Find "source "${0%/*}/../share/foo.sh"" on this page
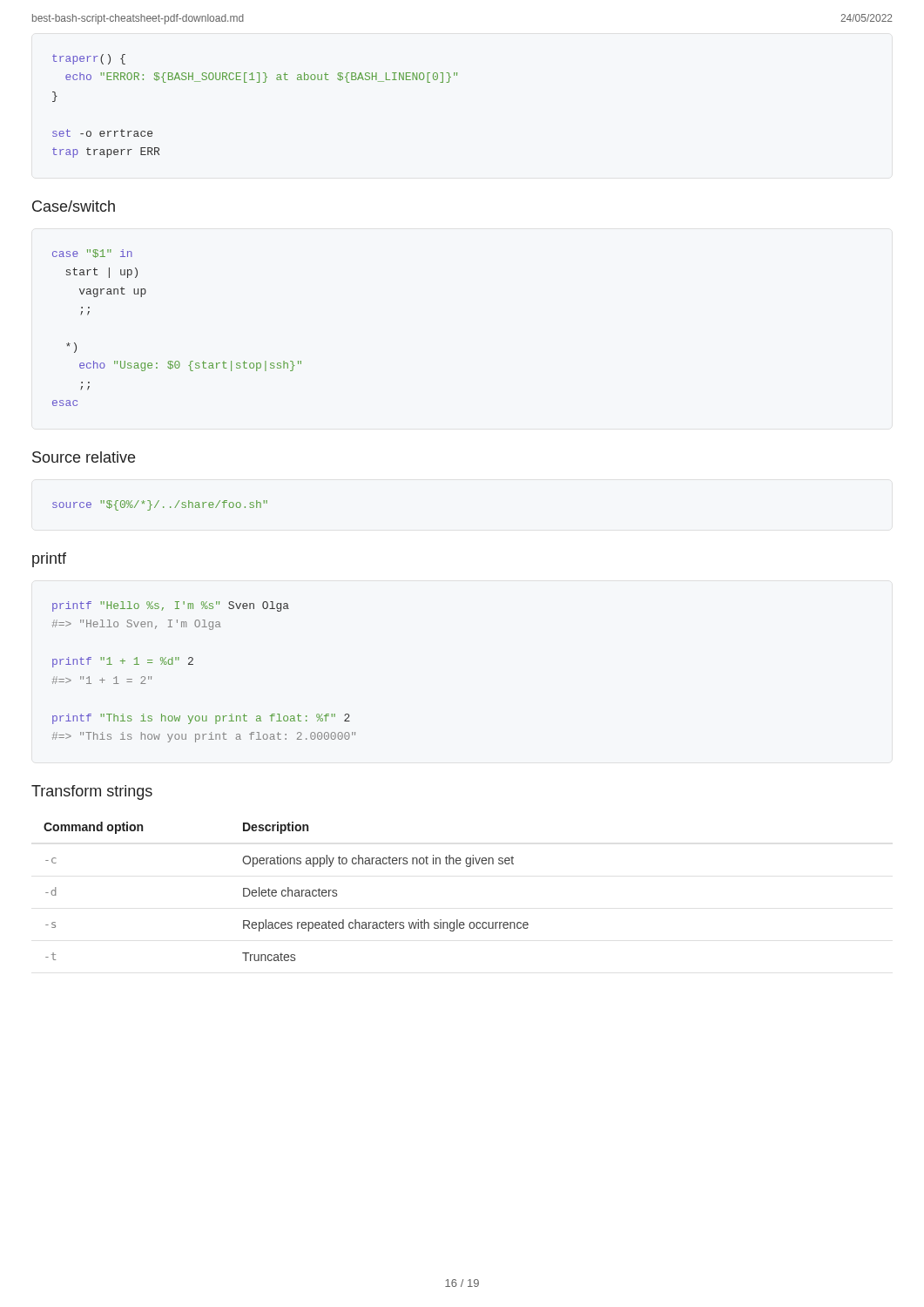 (x=160, y=505)
